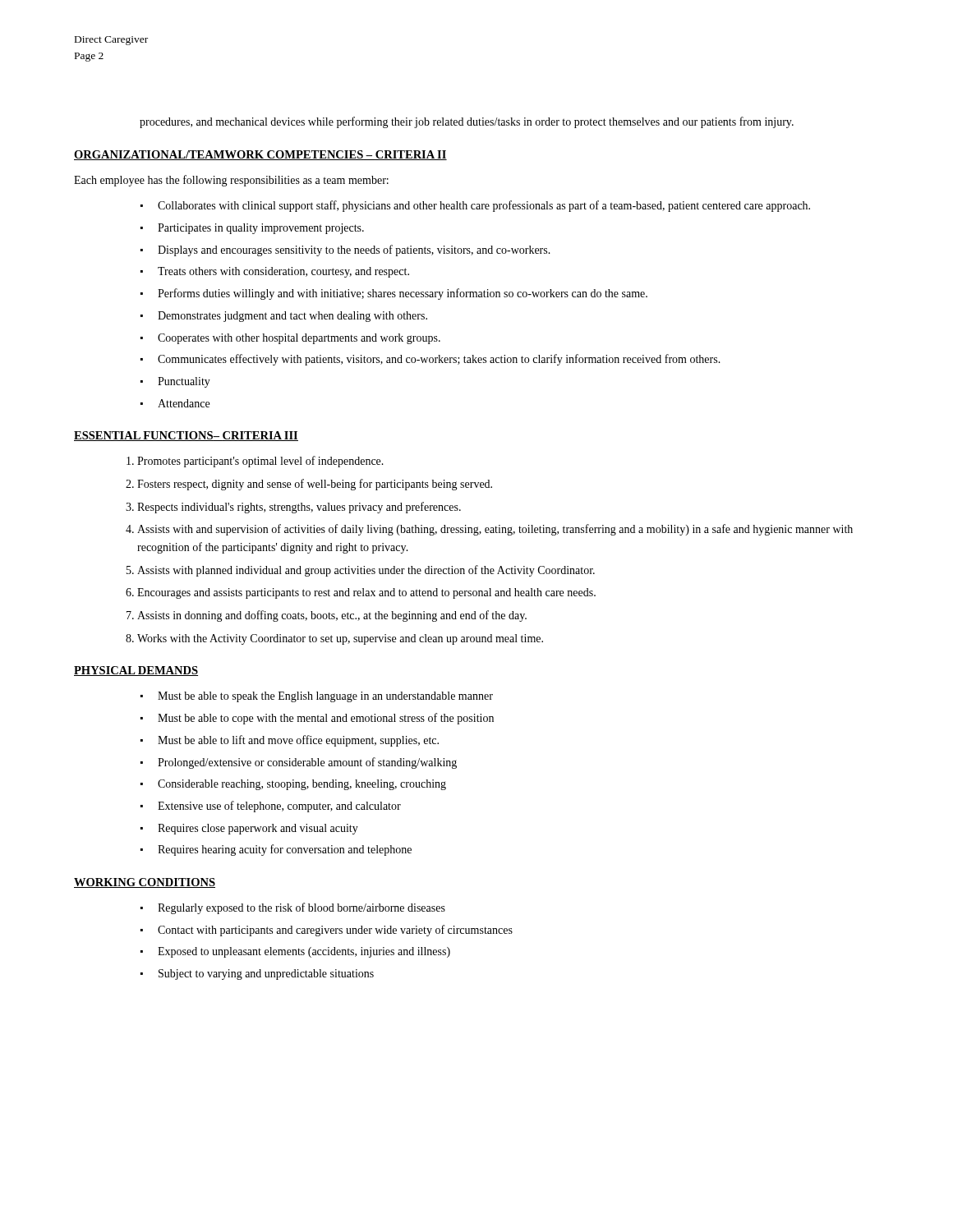Locate the list item containing "Cooperates with other hospital departments and work groups."
Image resolution: width=953 pixels, height=1232 pixels.
click(x=299, y=338)
